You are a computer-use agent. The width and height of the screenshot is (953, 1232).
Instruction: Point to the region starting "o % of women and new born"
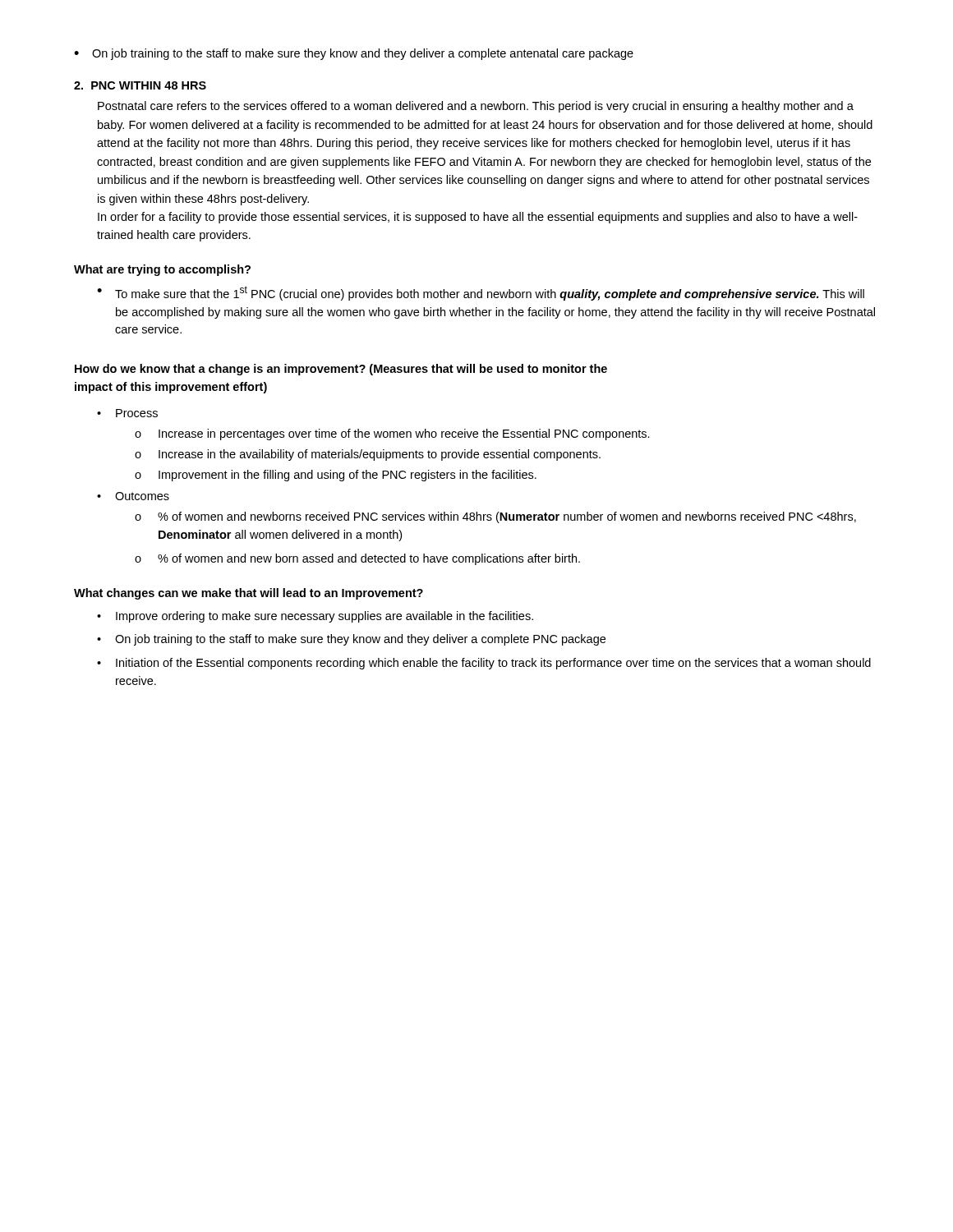coord(356,559)
